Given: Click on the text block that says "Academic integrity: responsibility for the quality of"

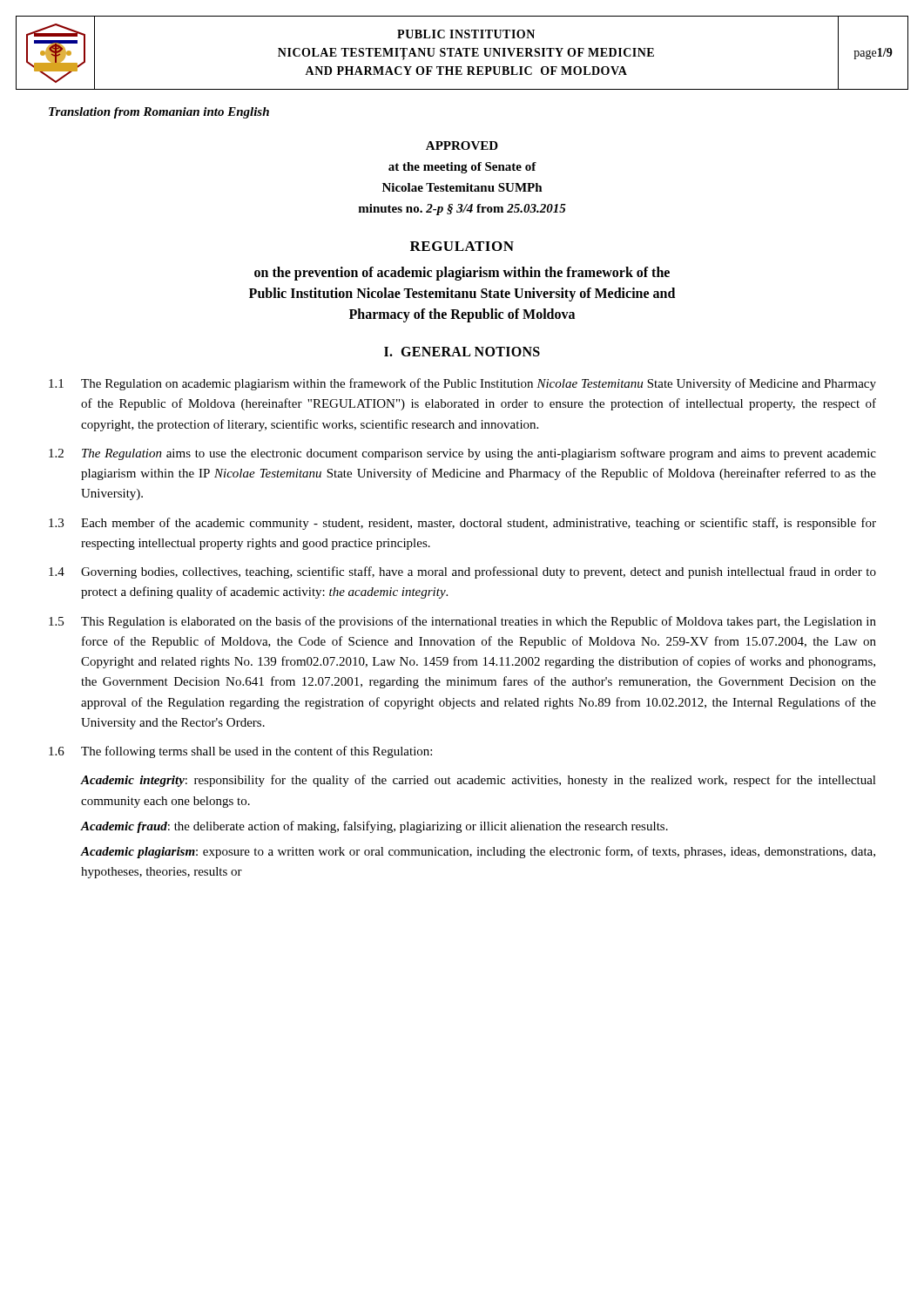Looking at the screenshot, I should (479, 790).
